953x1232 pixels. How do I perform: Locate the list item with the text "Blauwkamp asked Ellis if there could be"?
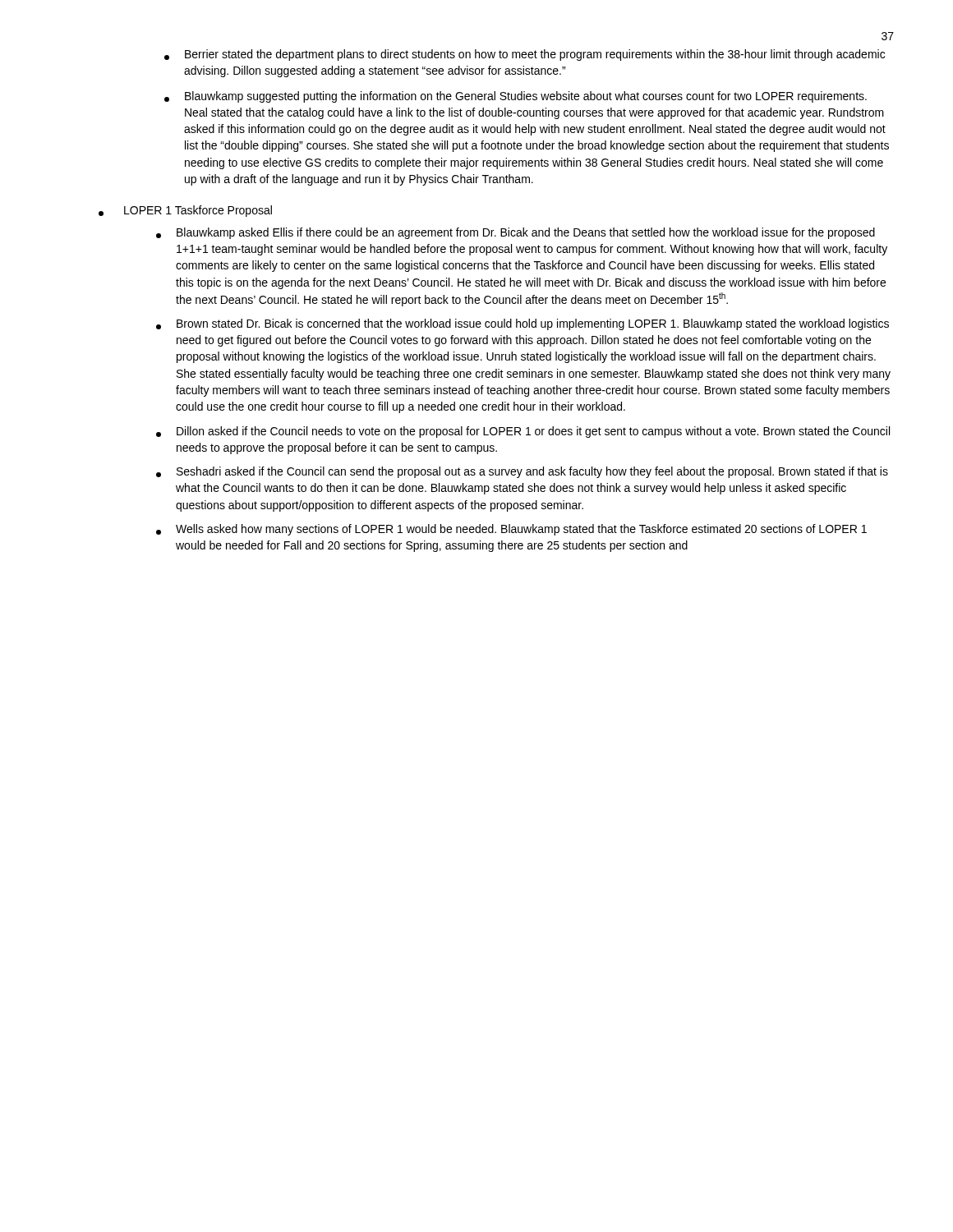[525, 266]
